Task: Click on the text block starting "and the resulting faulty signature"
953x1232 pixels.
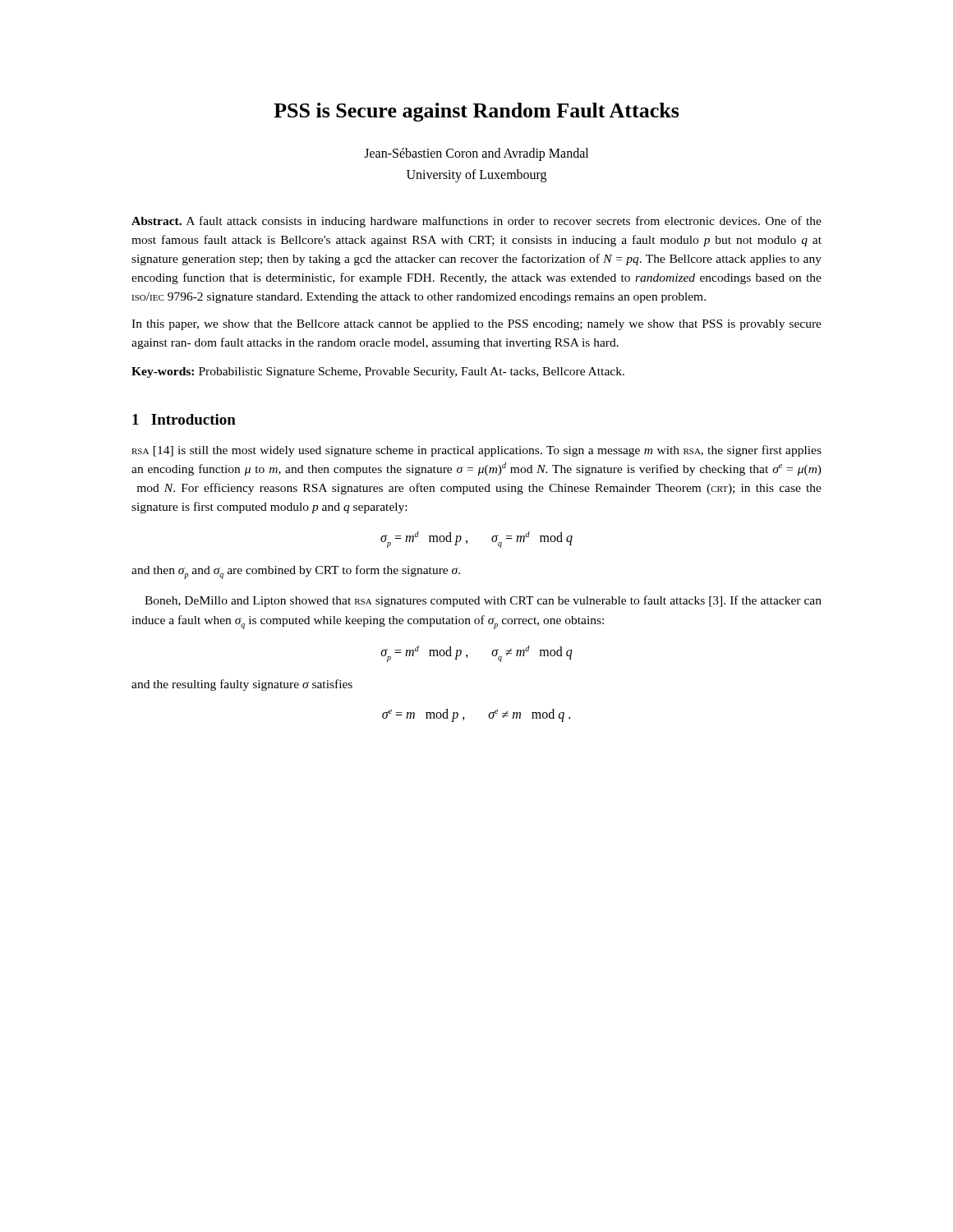Action: pyautogui.click(x=242, y=684)
